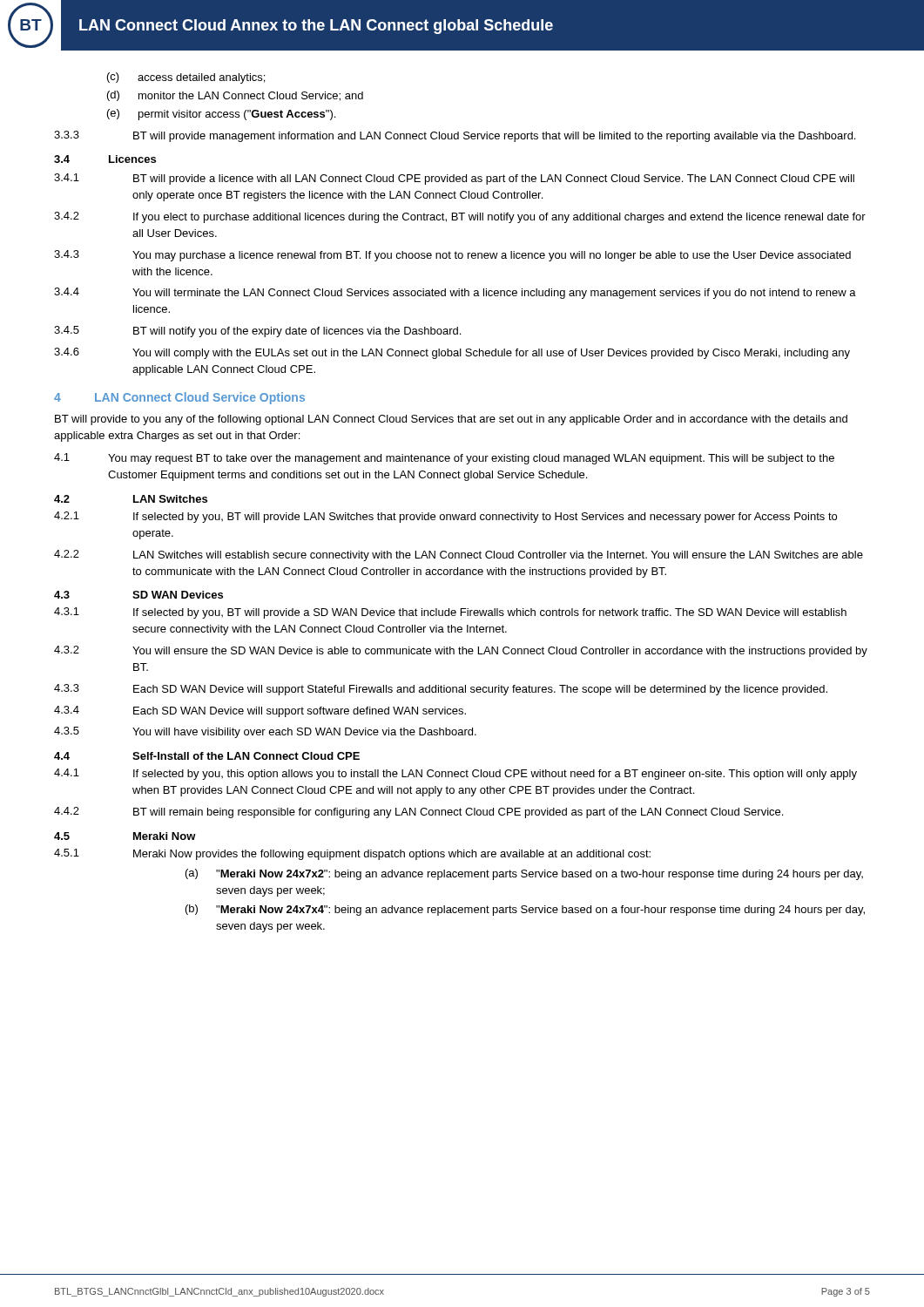924x1307 pixels.
Task: Locate the list item that reads "4.3.3 Each SD WAN Device will"
Action: (x=462, y=689)
